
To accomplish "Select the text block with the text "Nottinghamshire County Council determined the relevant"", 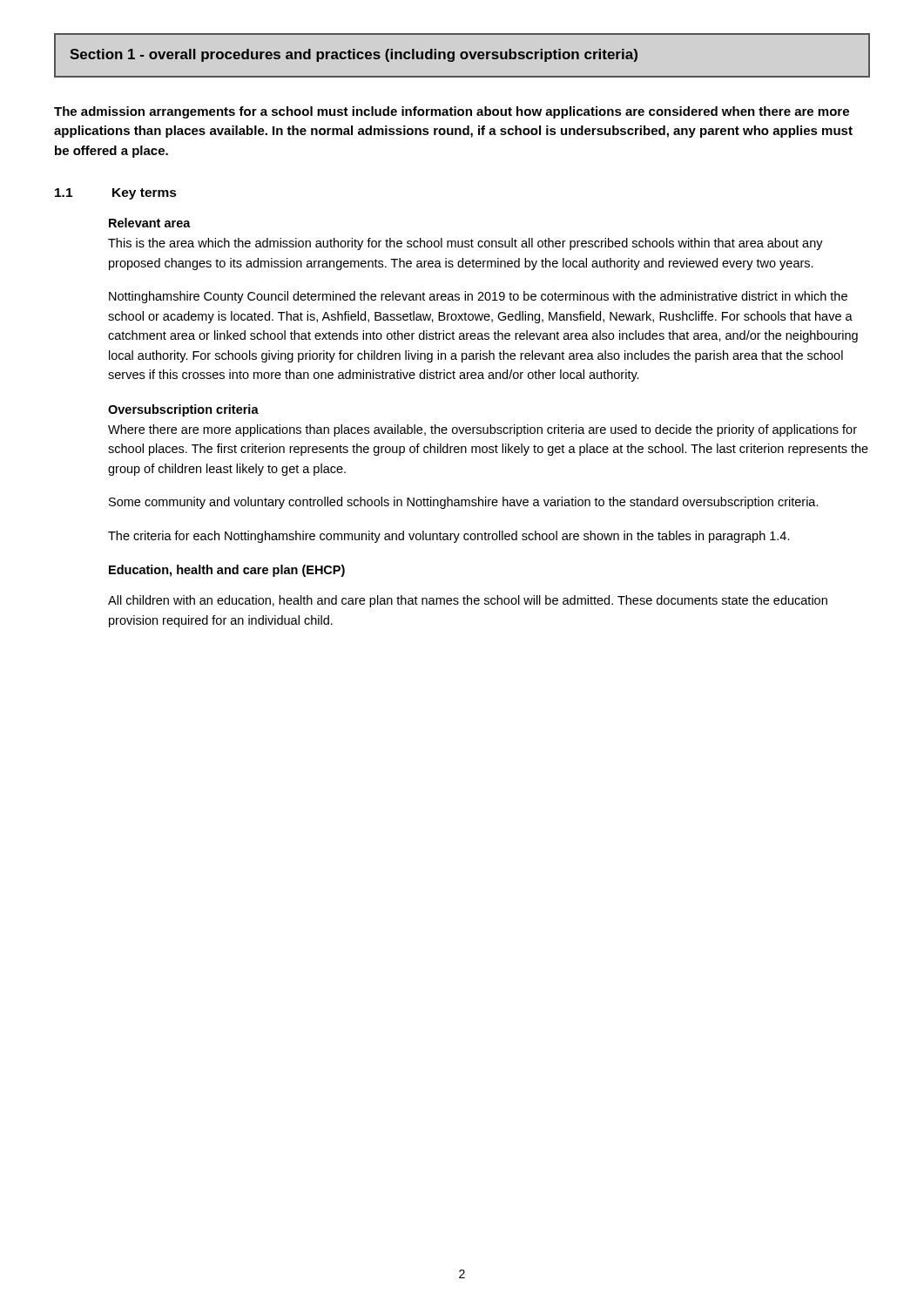I will (483, 336).
